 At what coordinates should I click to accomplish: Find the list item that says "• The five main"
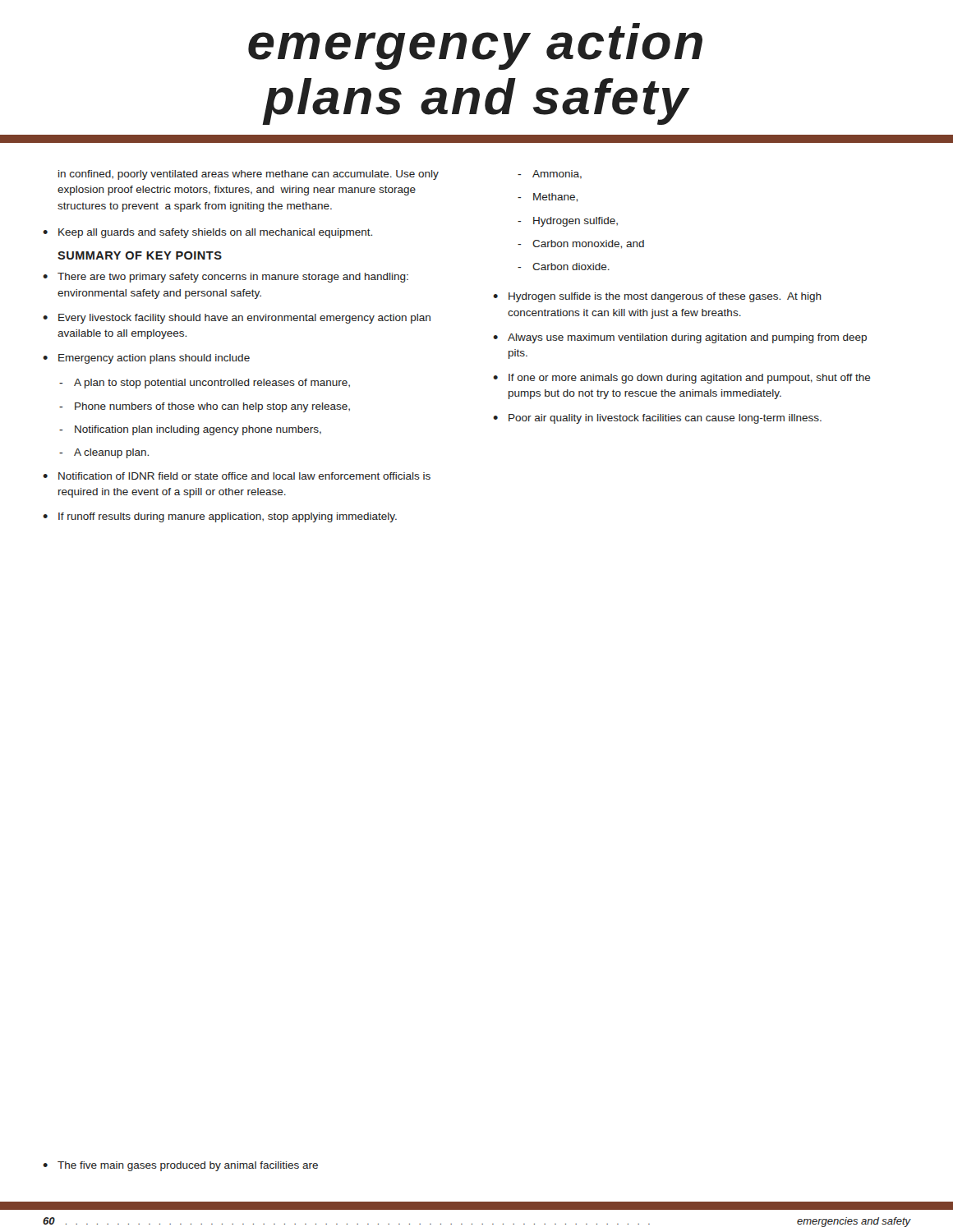pos(219,1166)
